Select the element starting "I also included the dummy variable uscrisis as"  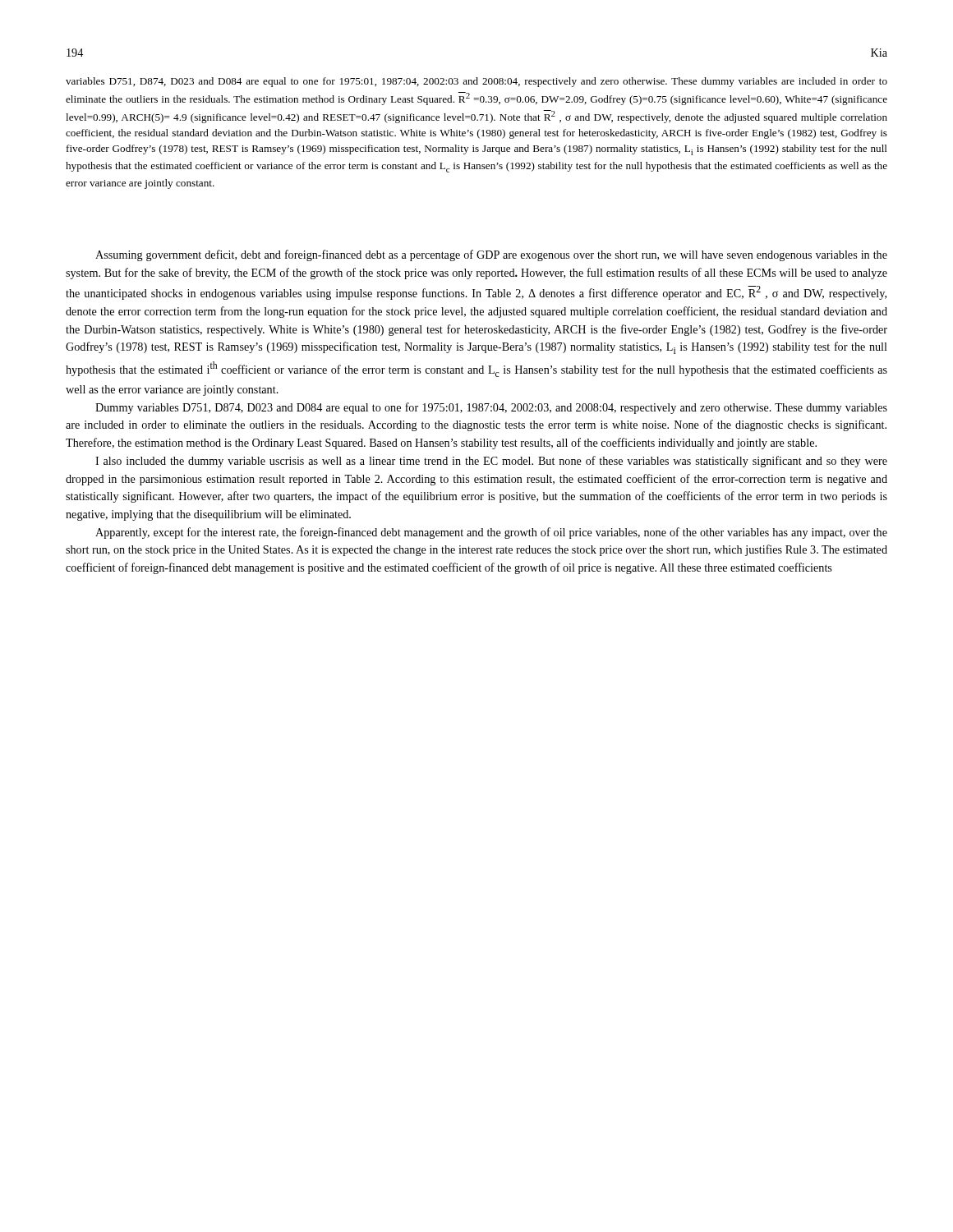476,487
